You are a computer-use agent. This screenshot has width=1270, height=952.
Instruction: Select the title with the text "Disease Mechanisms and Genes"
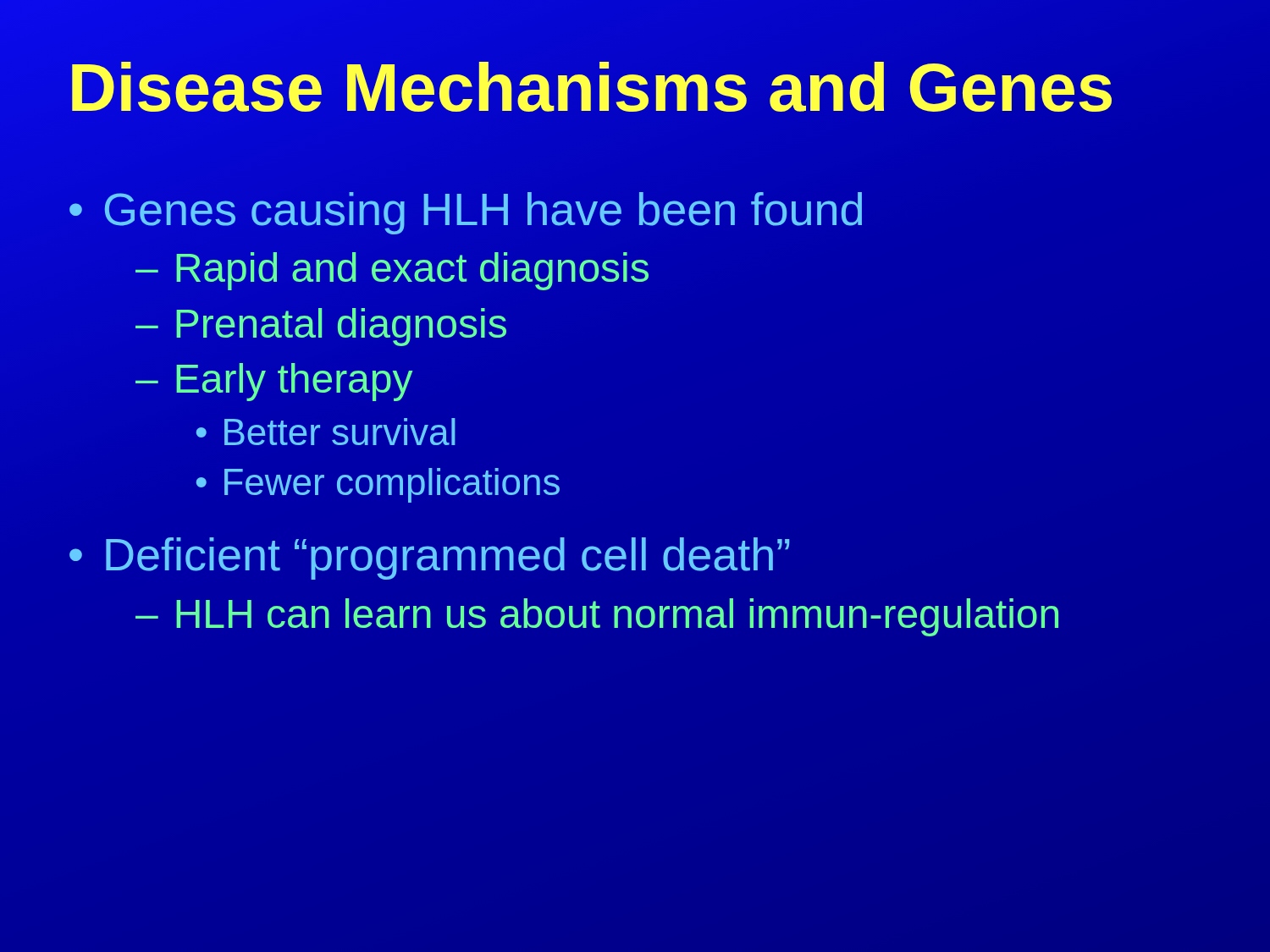pos(635,88)
